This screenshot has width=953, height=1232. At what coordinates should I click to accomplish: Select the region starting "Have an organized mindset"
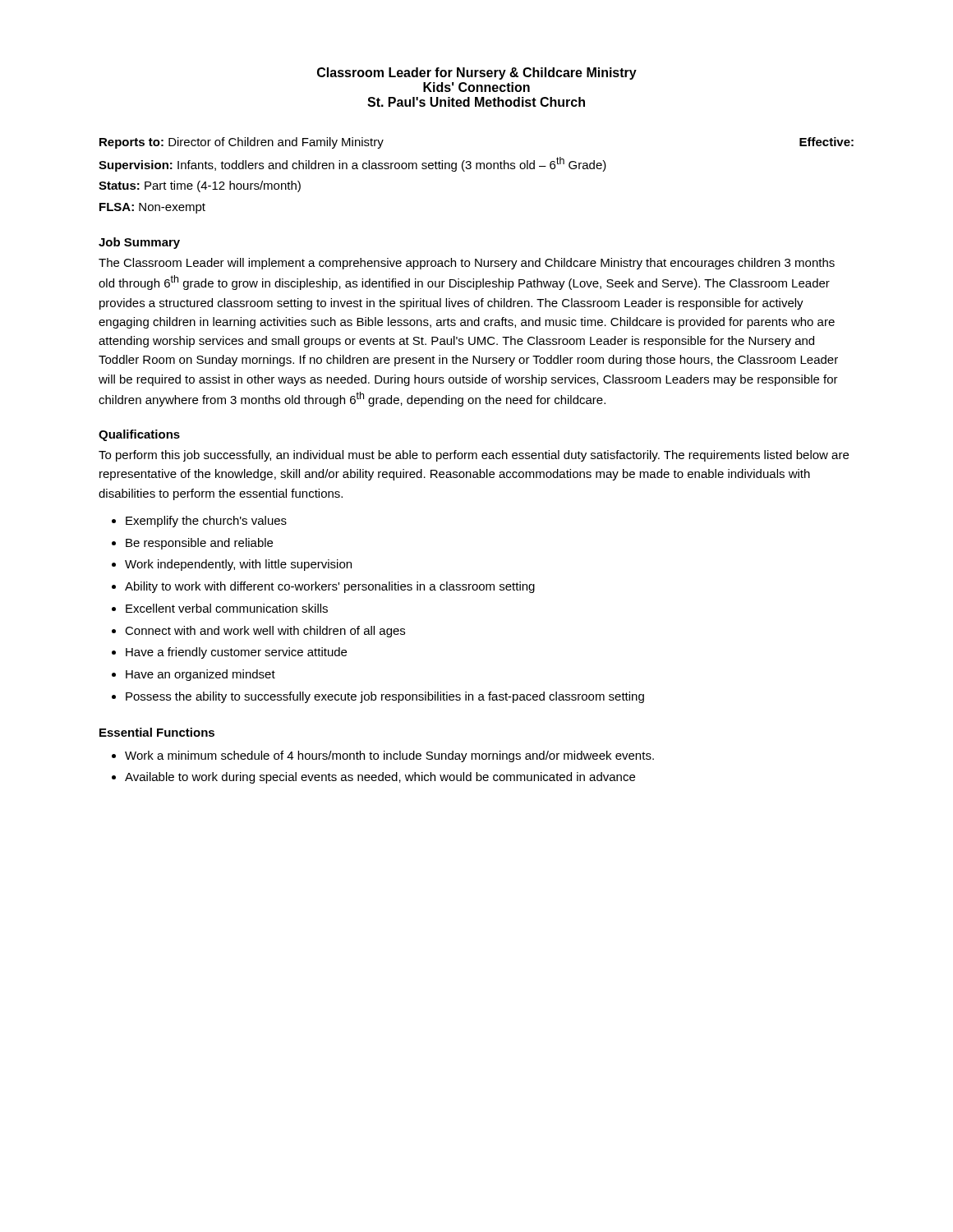[x=200, y=674]
